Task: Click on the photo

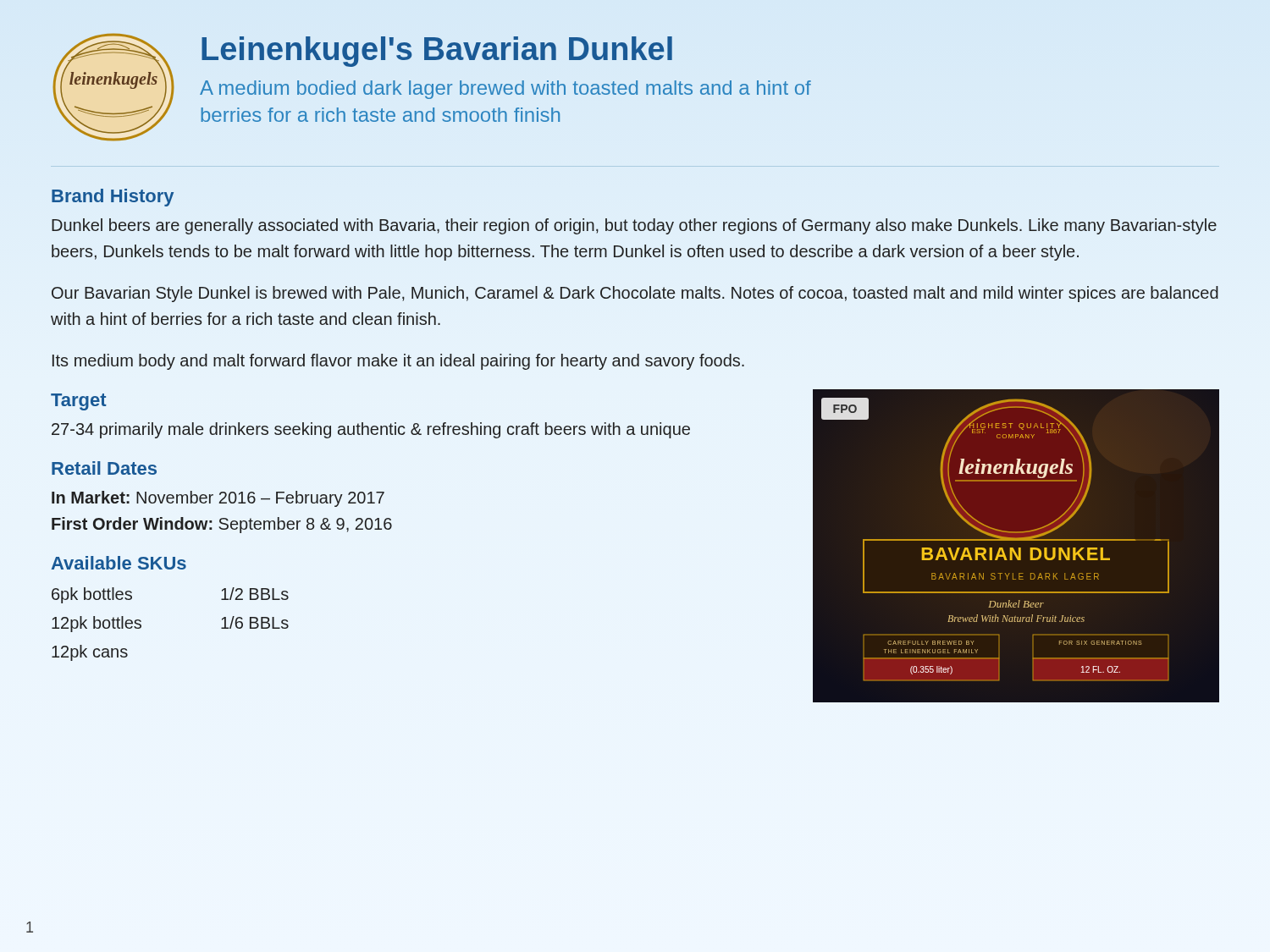Action: pos(1016,546)
